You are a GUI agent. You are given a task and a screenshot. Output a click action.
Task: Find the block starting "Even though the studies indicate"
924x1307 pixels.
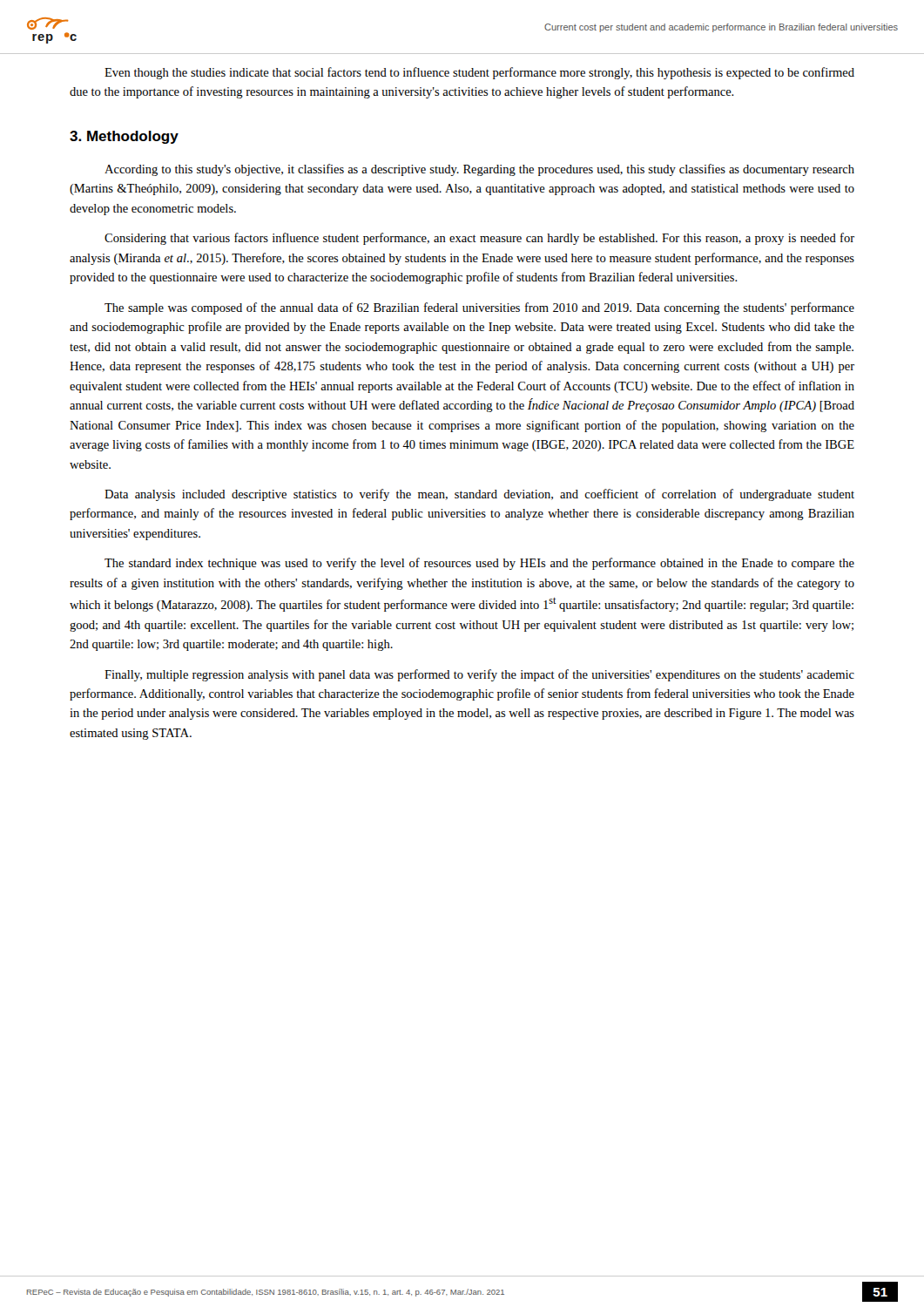pos(462,82)
